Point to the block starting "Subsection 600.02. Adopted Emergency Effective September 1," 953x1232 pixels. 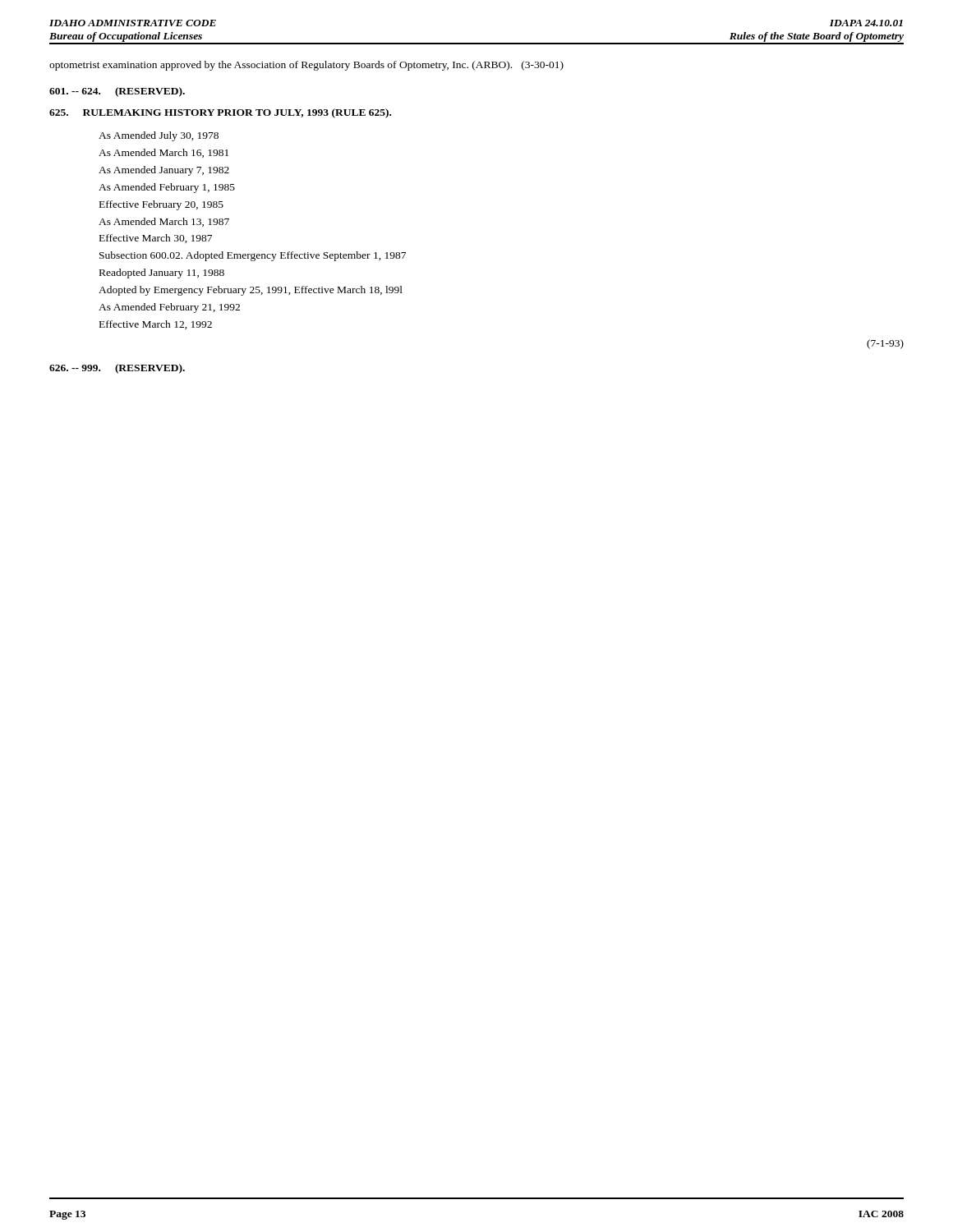pos(252,255)
